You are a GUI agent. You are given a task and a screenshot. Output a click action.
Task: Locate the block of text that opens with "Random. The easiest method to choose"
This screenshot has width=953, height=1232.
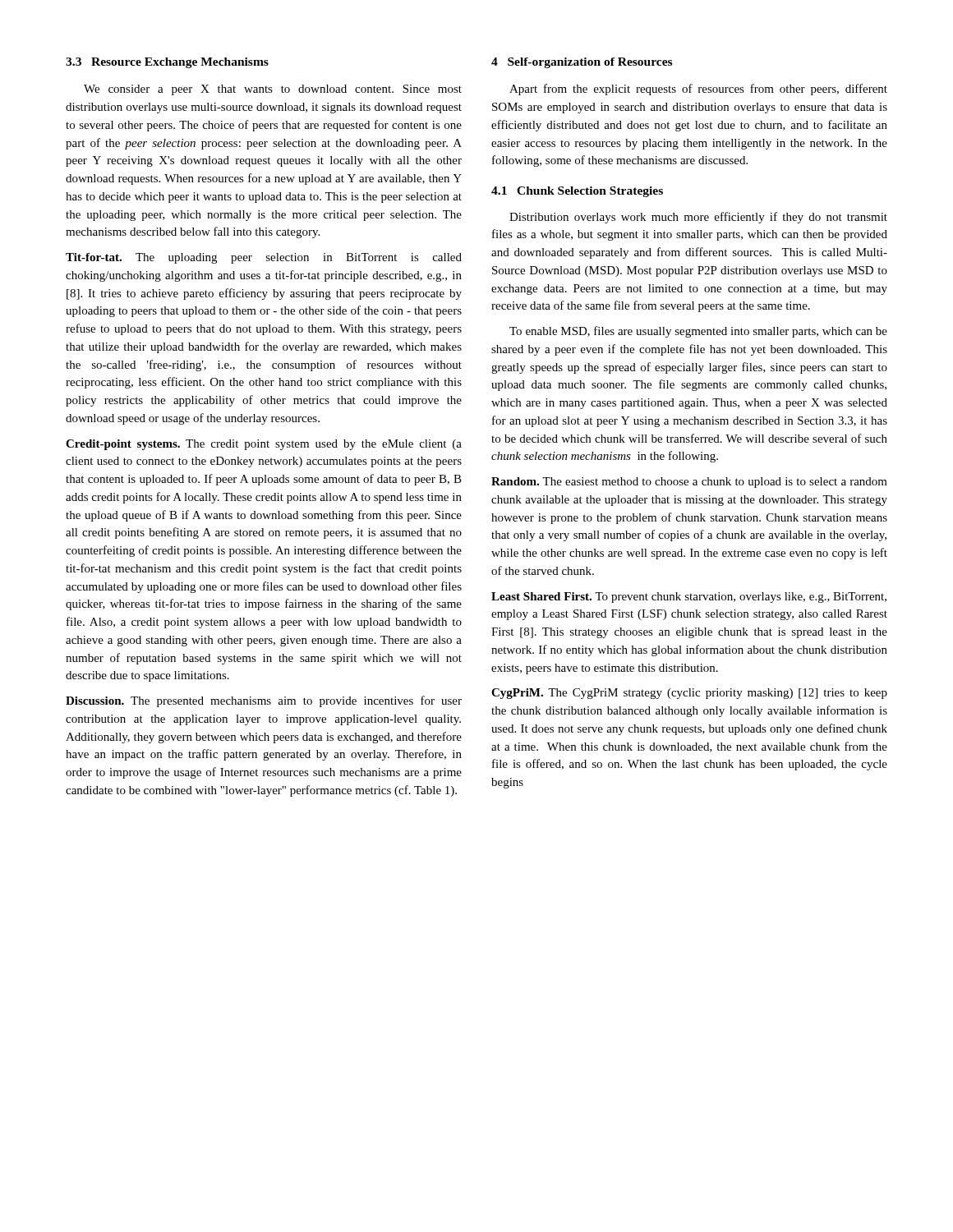(x=689, y=527)
